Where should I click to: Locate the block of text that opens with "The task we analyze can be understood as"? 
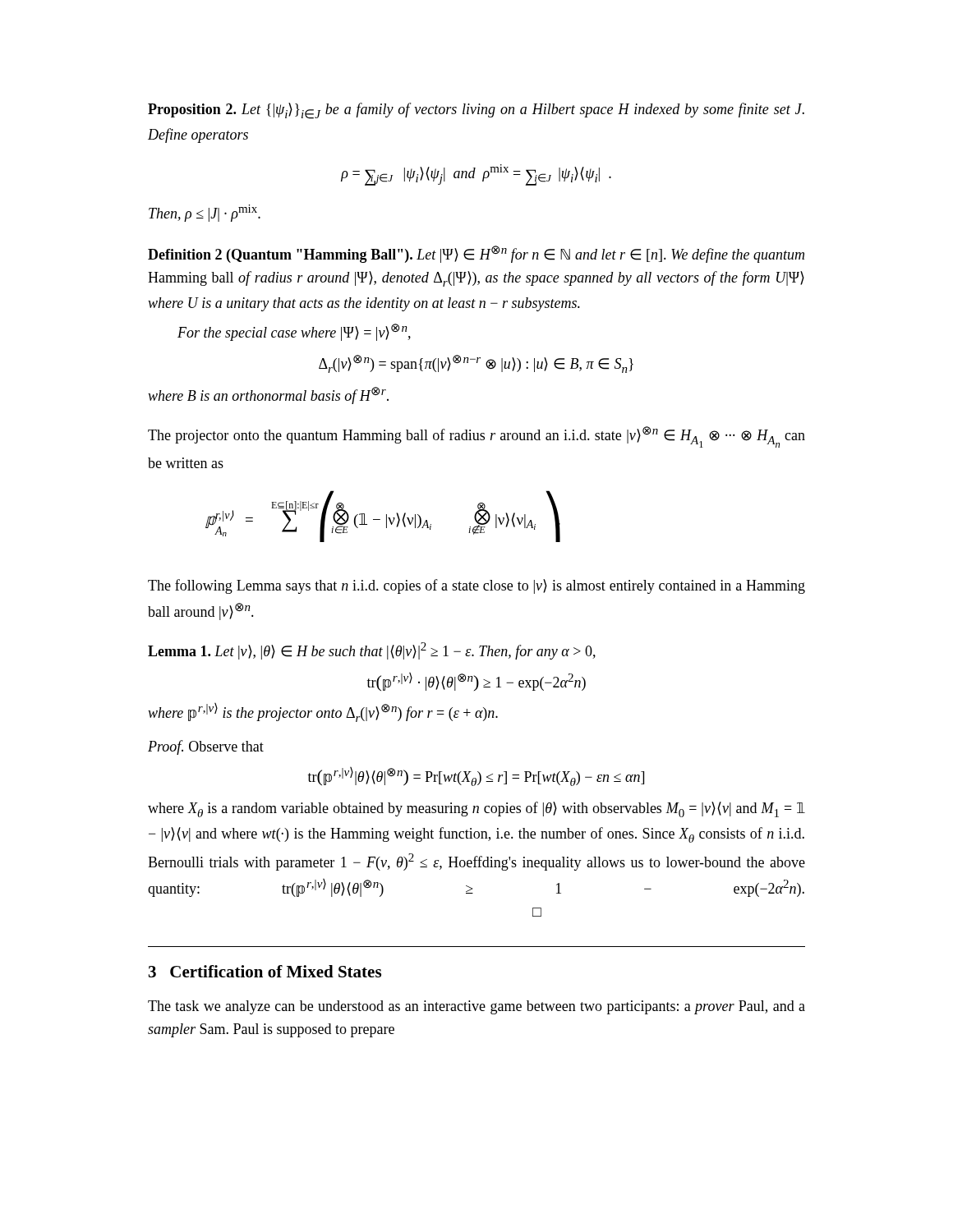coord(476,1019)
